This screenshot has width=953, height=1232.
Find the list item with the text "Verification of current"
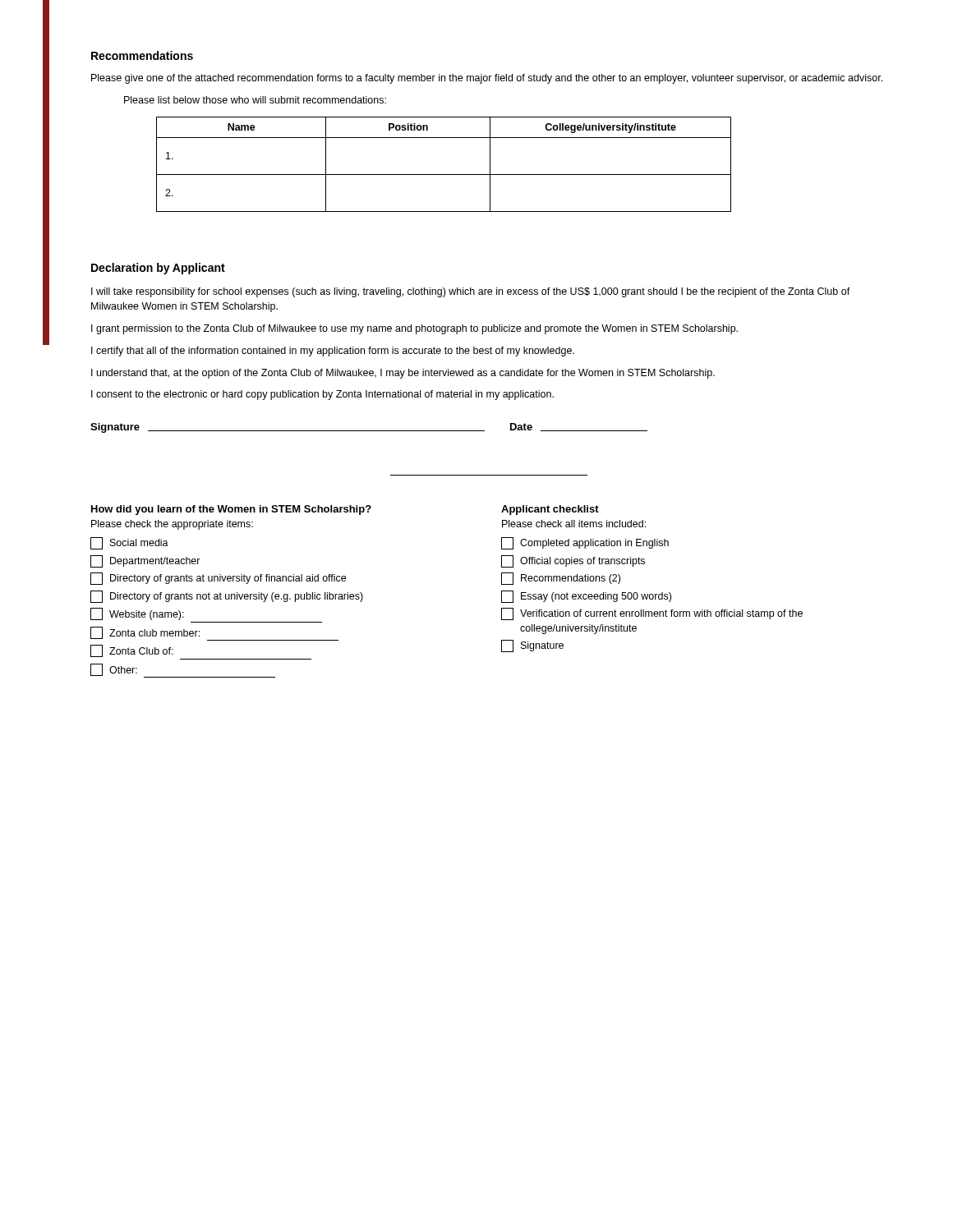coord(686,621)
